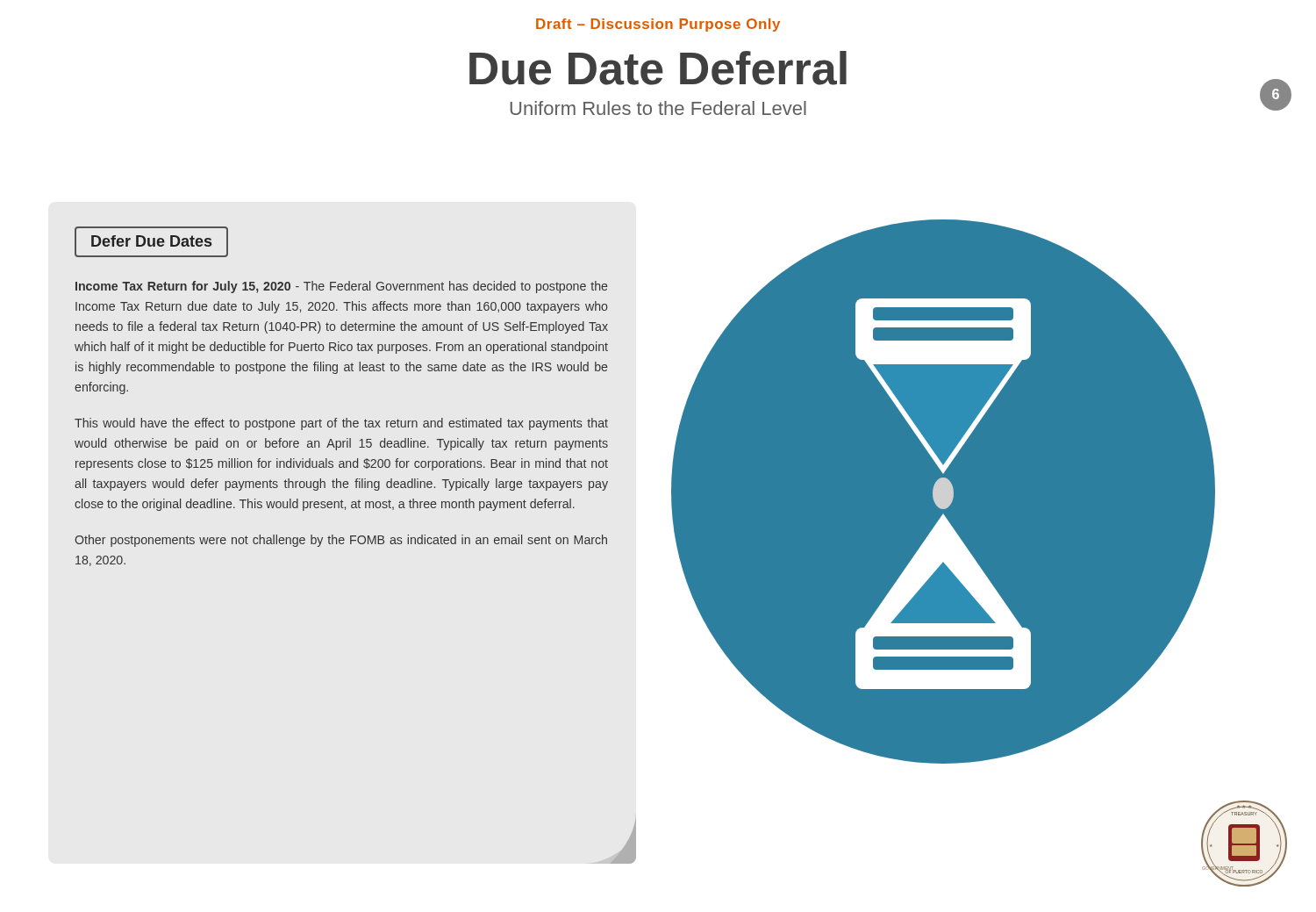Click on the block starting "Other postponements were not challenge"
This screenshot has height=912, width=1316.
pyautogui.click(x=341, y=550)
